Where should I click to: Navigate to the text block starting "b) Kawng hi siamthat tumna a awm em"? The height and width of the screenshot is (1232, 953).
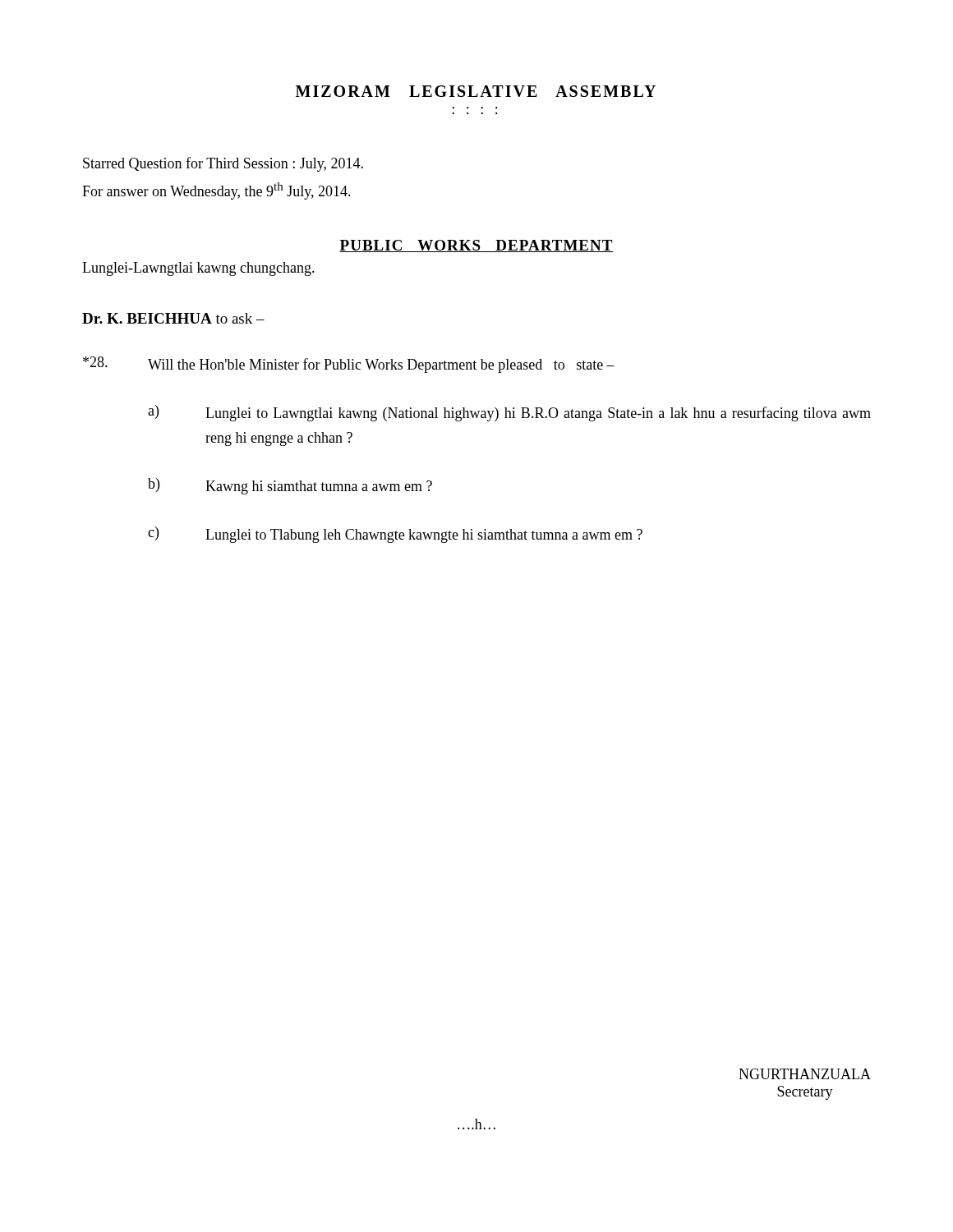coord(290,486)
